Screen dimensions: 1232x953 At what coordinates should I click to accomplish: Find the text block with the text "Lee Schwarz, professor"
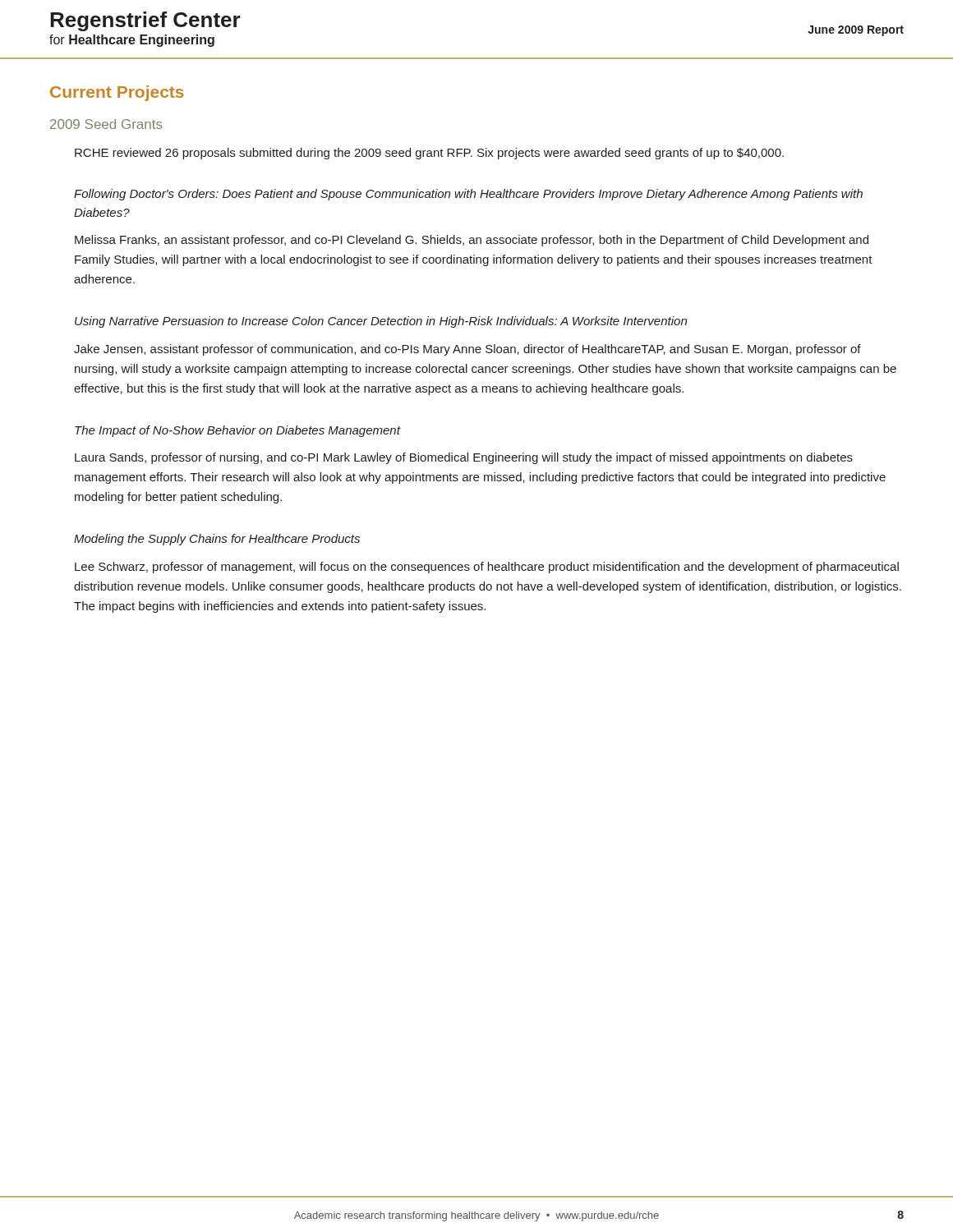point(488,586)
